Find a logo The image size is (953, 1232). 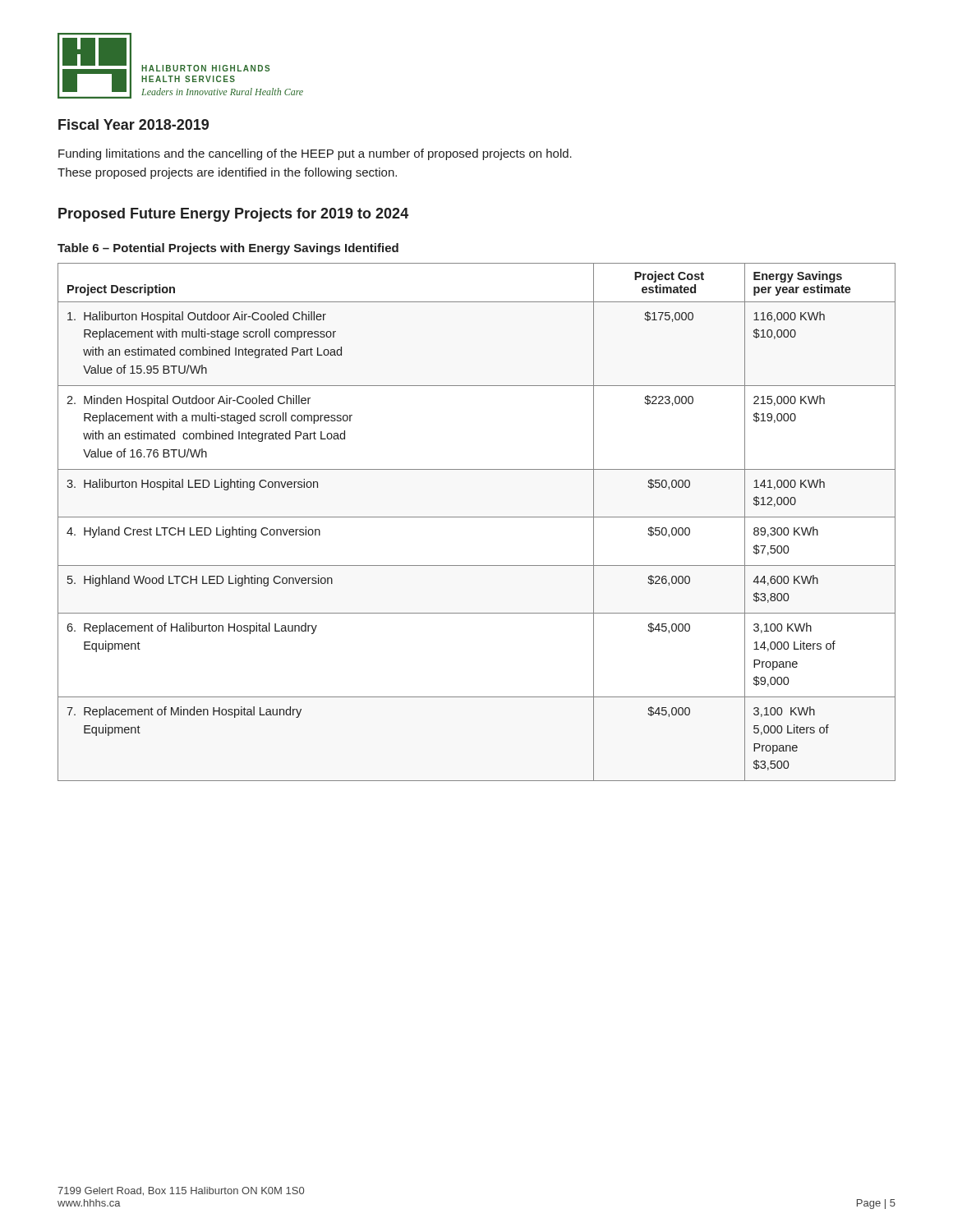[476, 66]
